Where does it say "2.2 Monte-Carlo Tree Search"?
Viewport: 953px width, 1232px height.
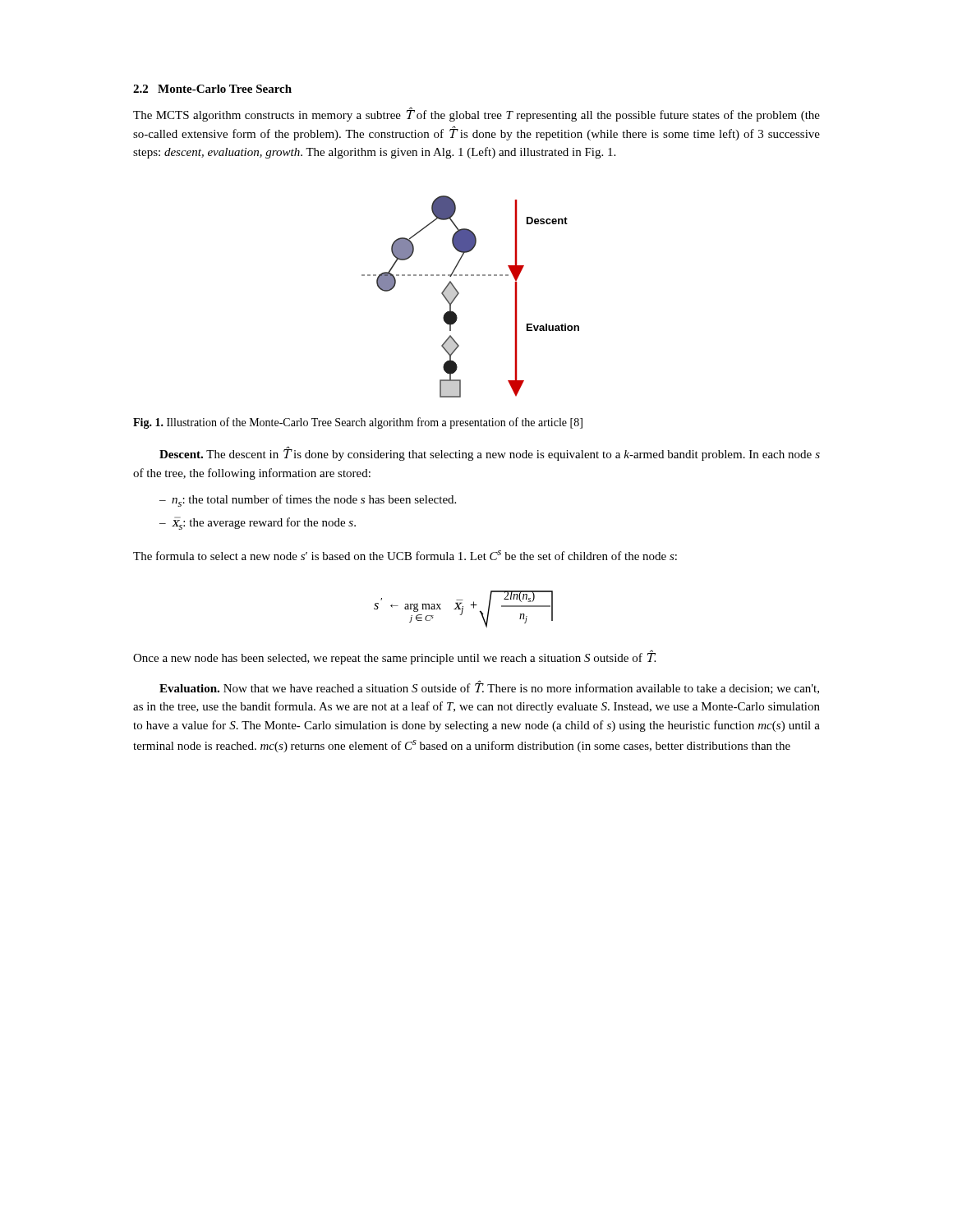212,89
